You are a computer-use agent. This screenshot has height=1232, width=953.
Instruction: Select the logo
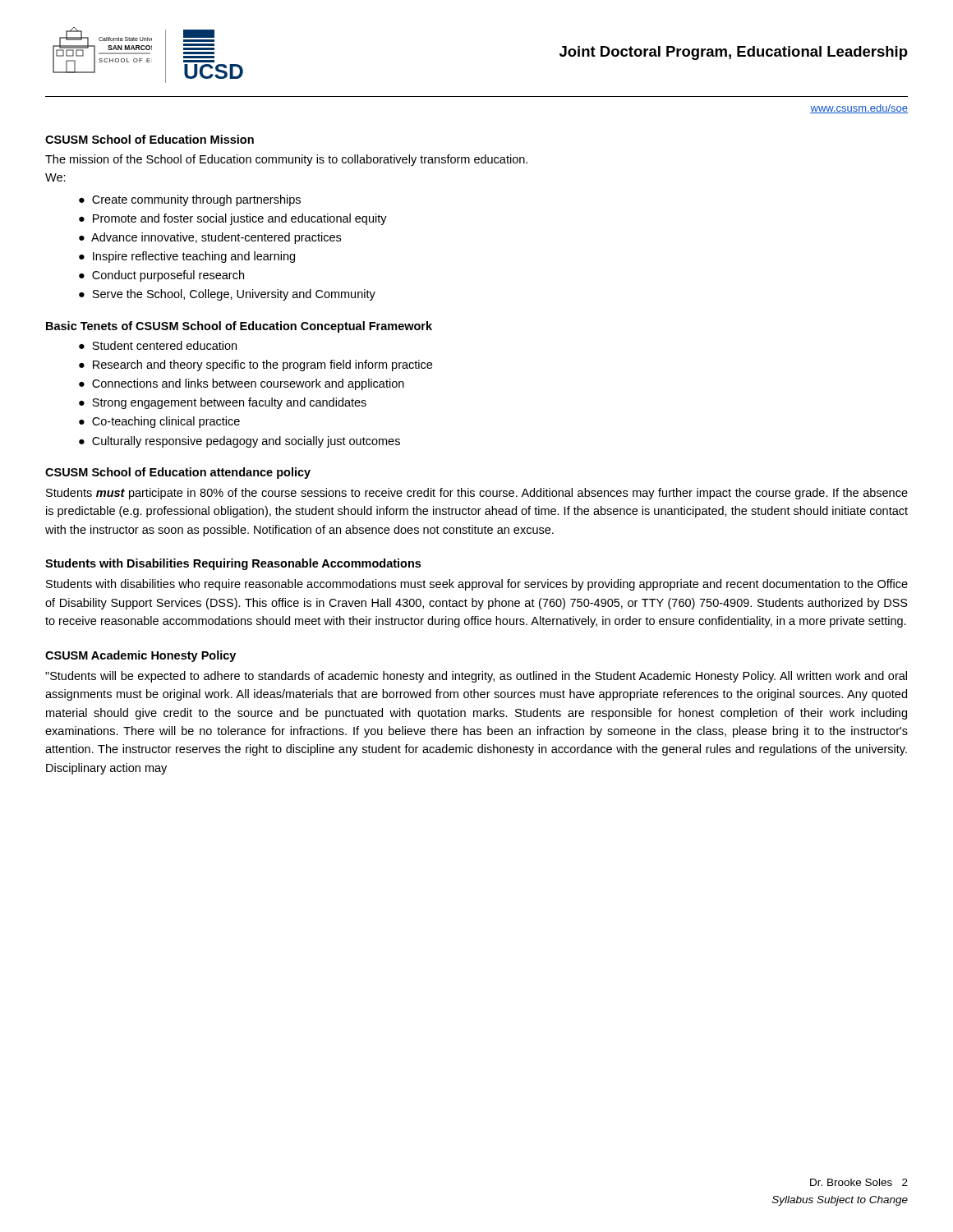click(147, 56)
